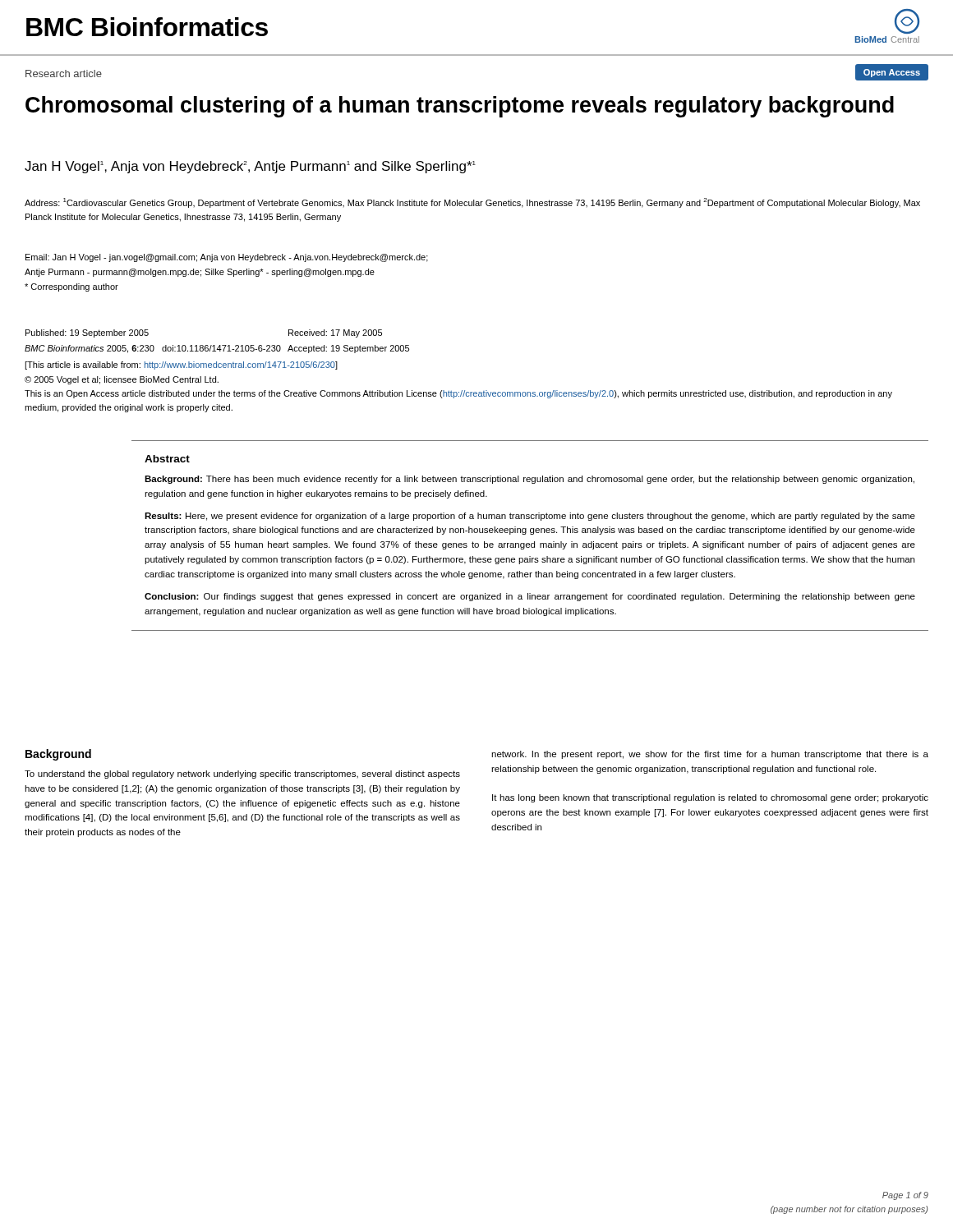This screenshot has height=1232, width=953.
Task: Click where it says "Research article"
Action: (x=63, y=74)
